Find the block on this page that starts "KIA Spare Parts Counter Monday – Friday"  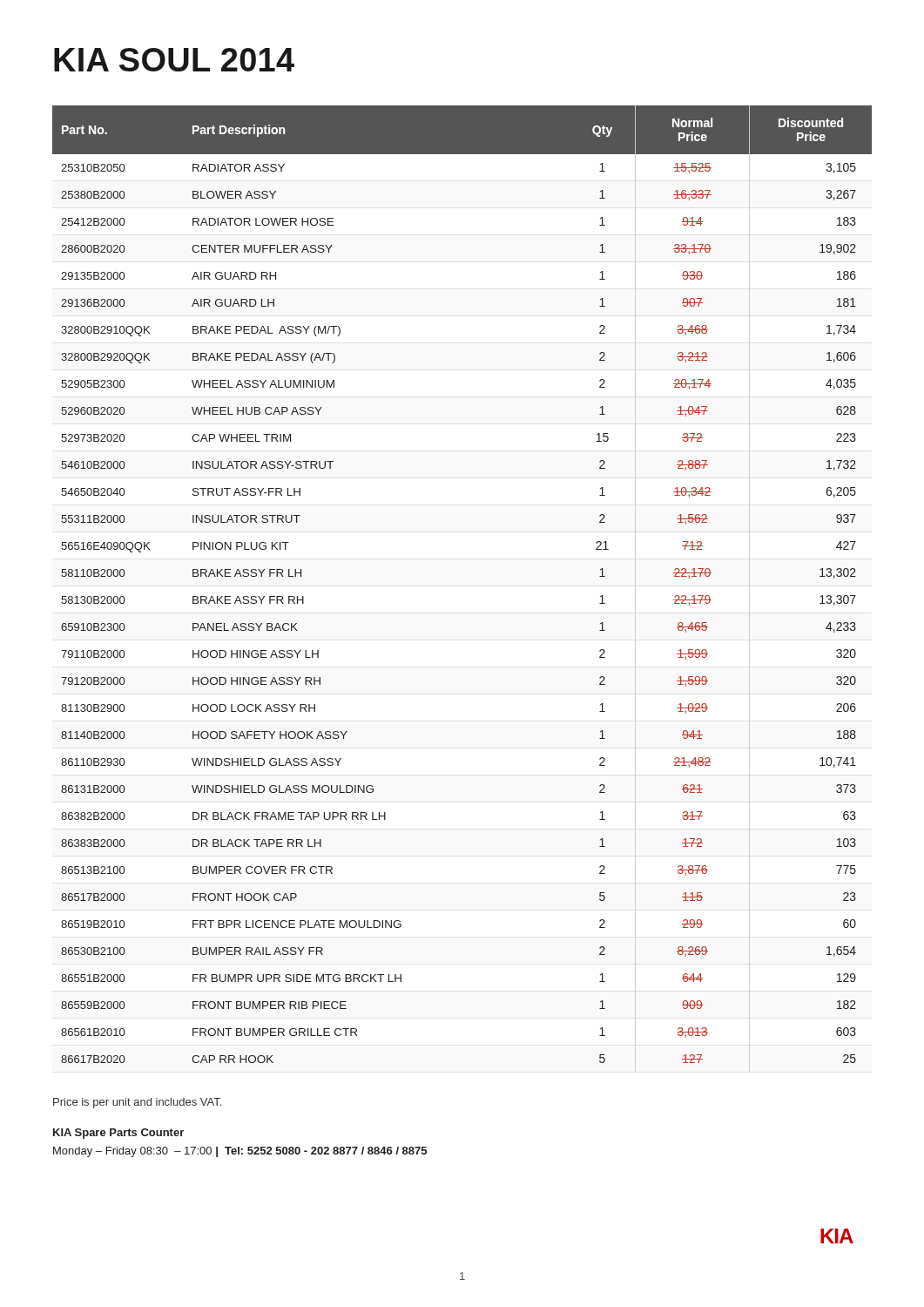pos(118,1134)
